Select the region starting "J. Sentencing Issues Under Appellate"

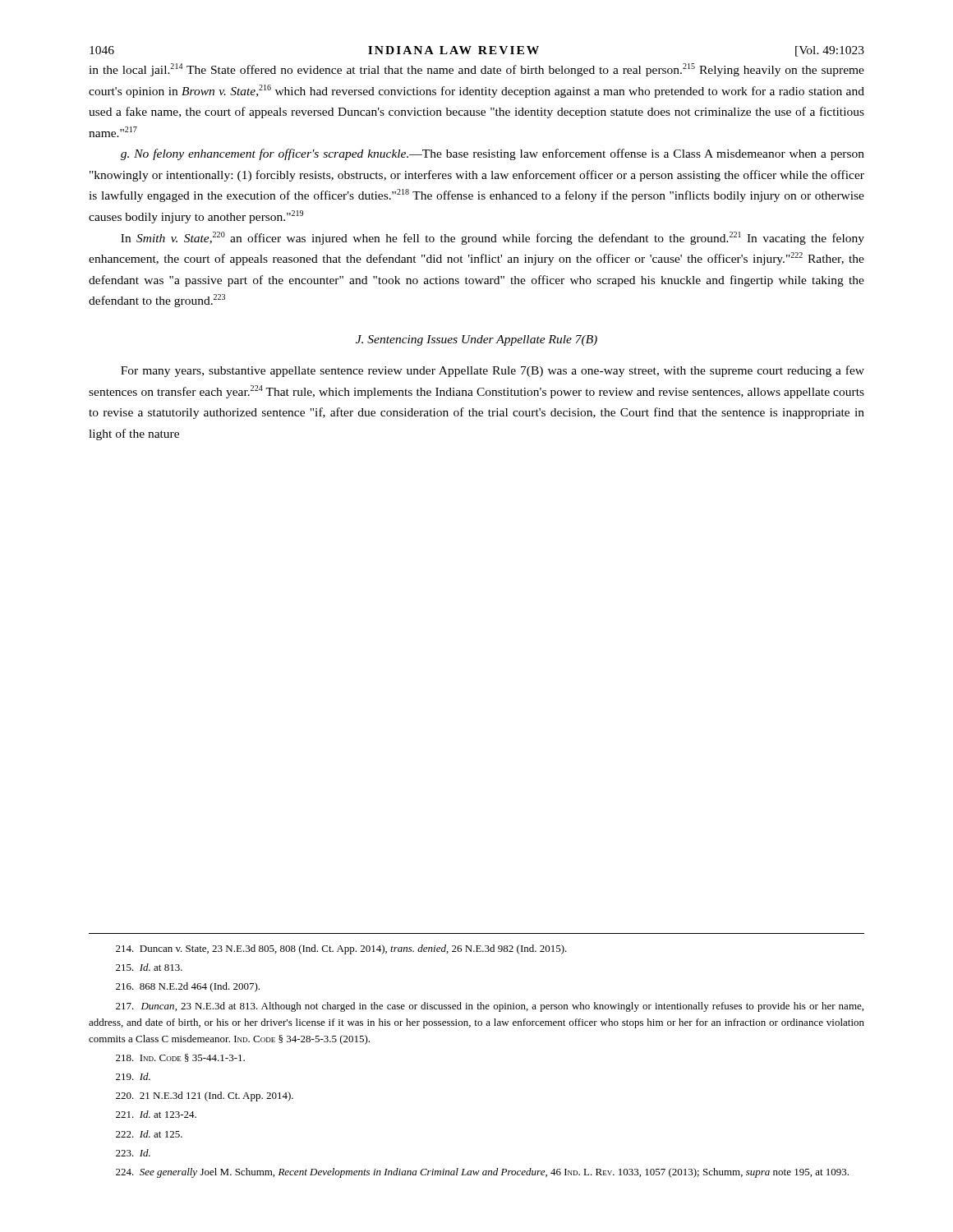tap(476, 339)
